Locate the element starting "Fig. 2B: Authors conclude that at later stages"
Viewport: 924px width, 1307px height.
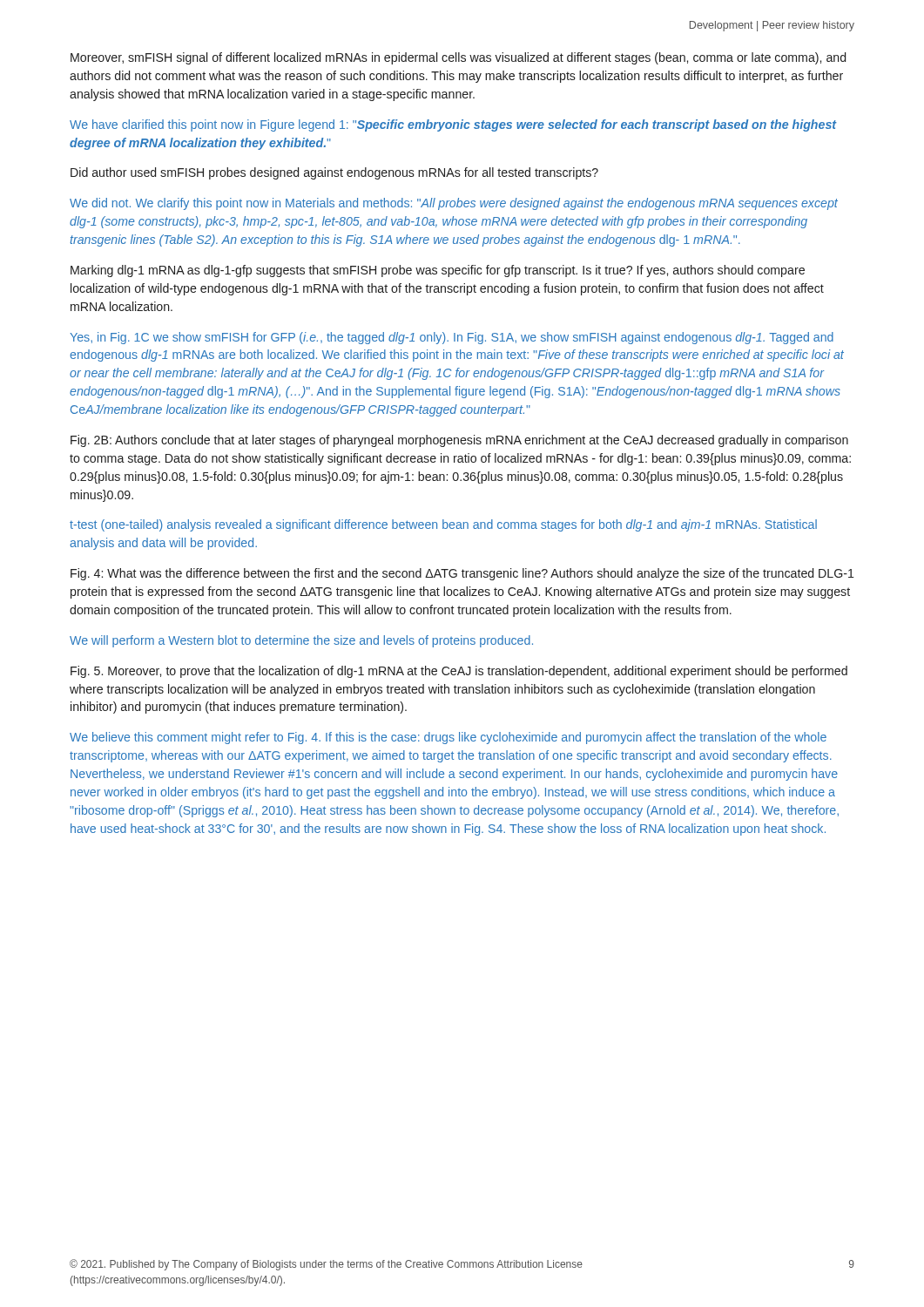[461, 467]
